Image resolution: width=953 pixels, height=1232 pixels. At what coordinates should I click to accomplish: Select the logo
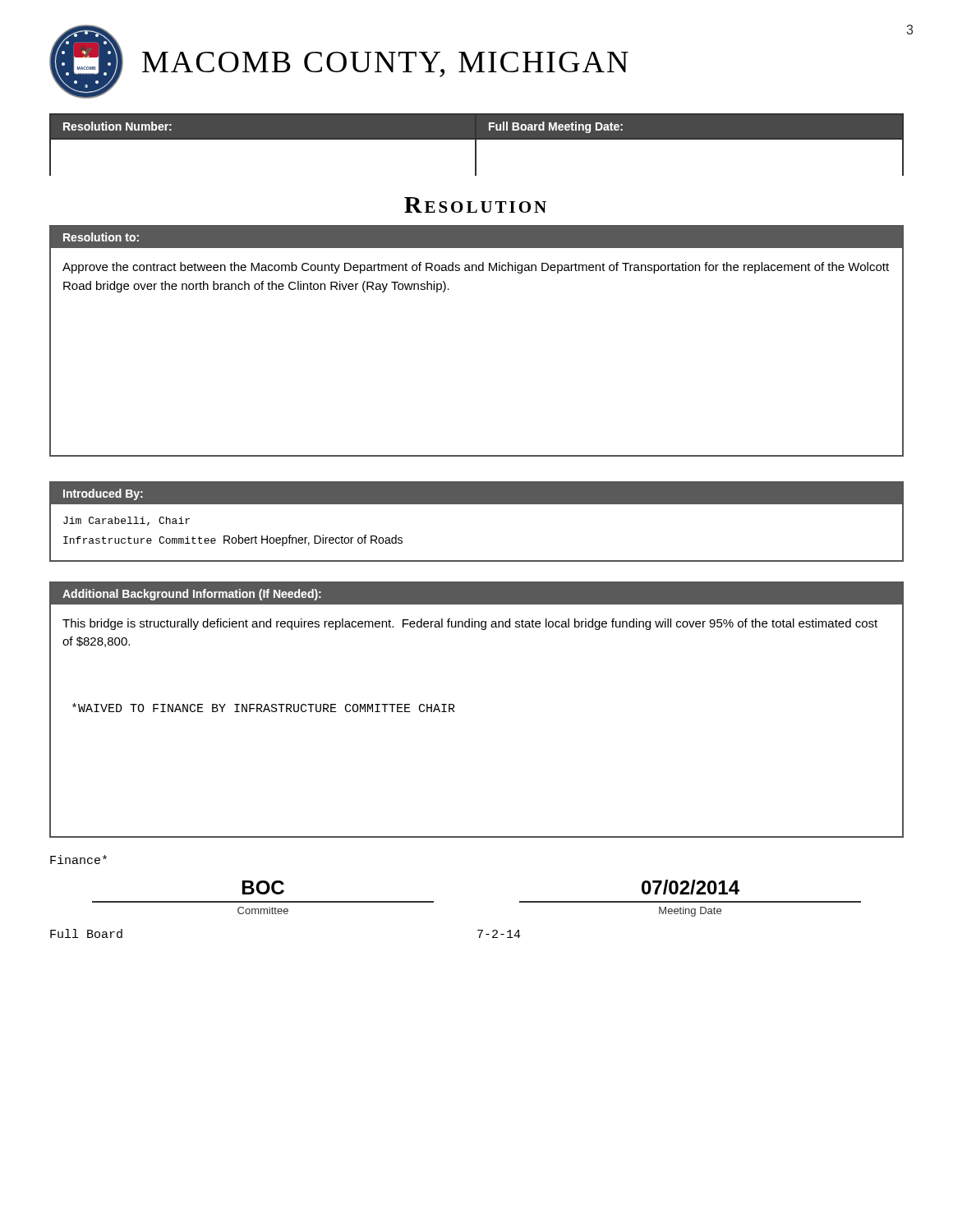86,62
